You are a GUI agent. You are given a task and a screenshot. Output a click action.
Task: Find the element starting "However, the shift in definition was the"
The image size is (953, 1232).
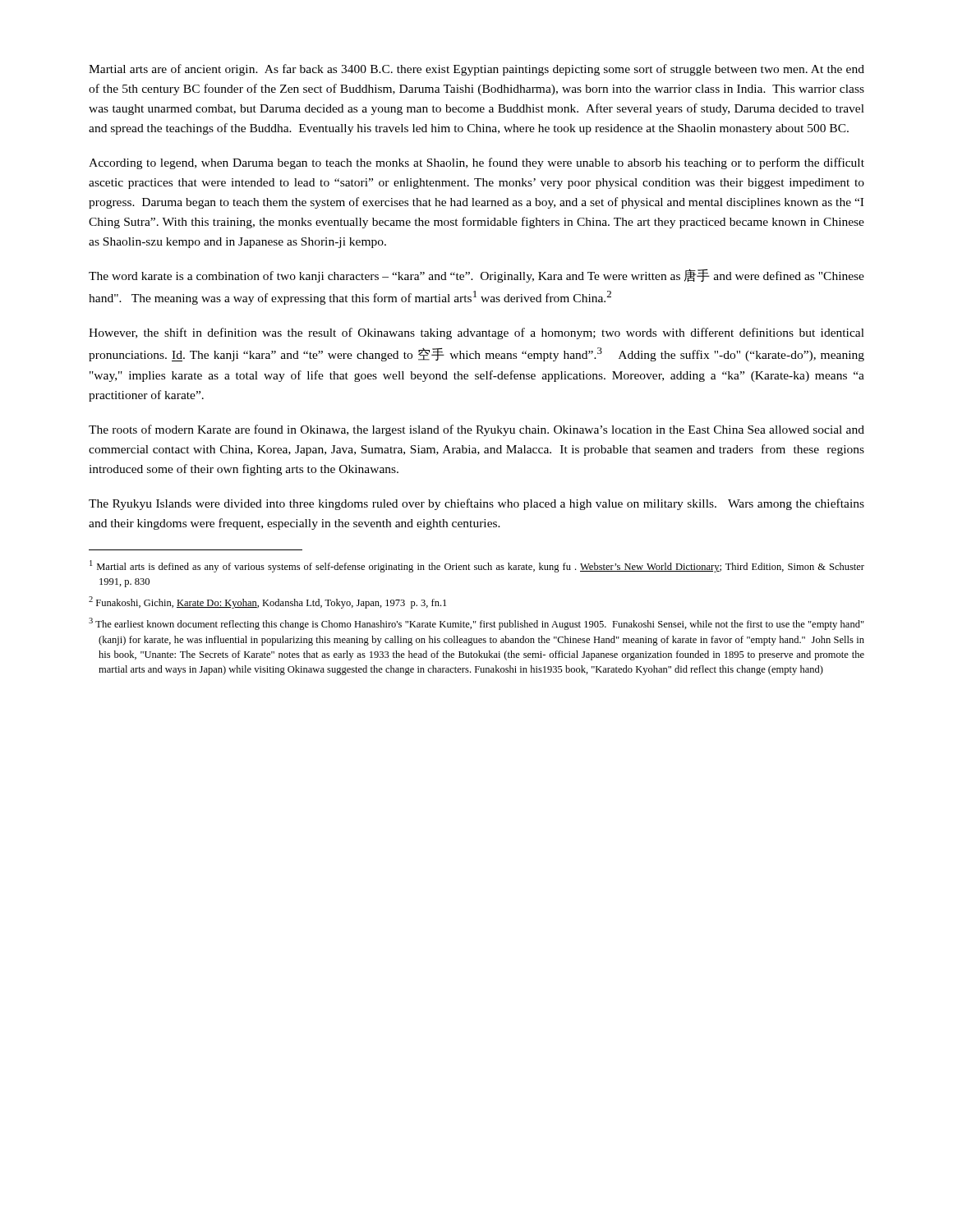pos(476,363)
